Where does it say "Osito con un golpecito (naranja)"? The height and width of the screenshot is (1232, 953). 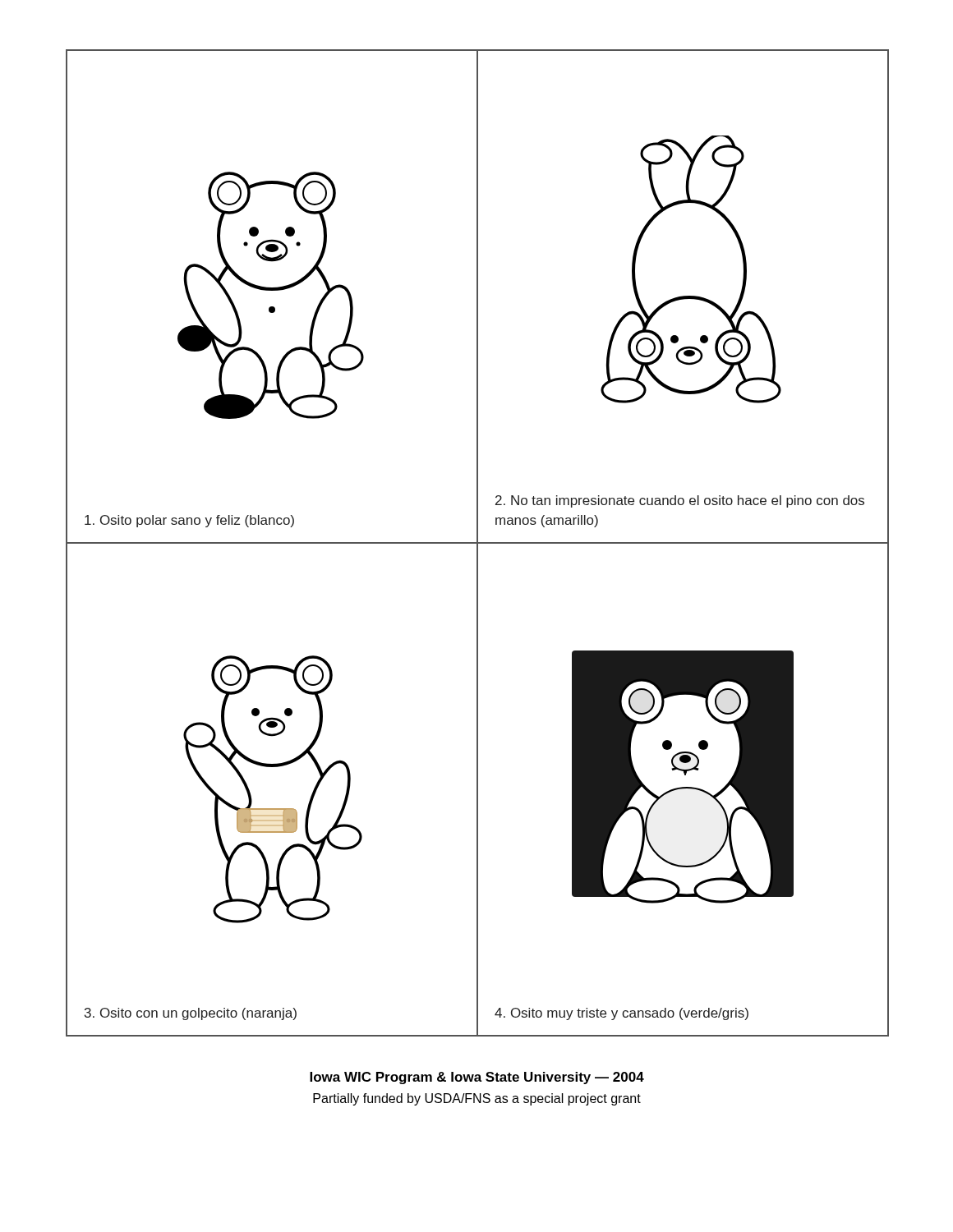191,1013
